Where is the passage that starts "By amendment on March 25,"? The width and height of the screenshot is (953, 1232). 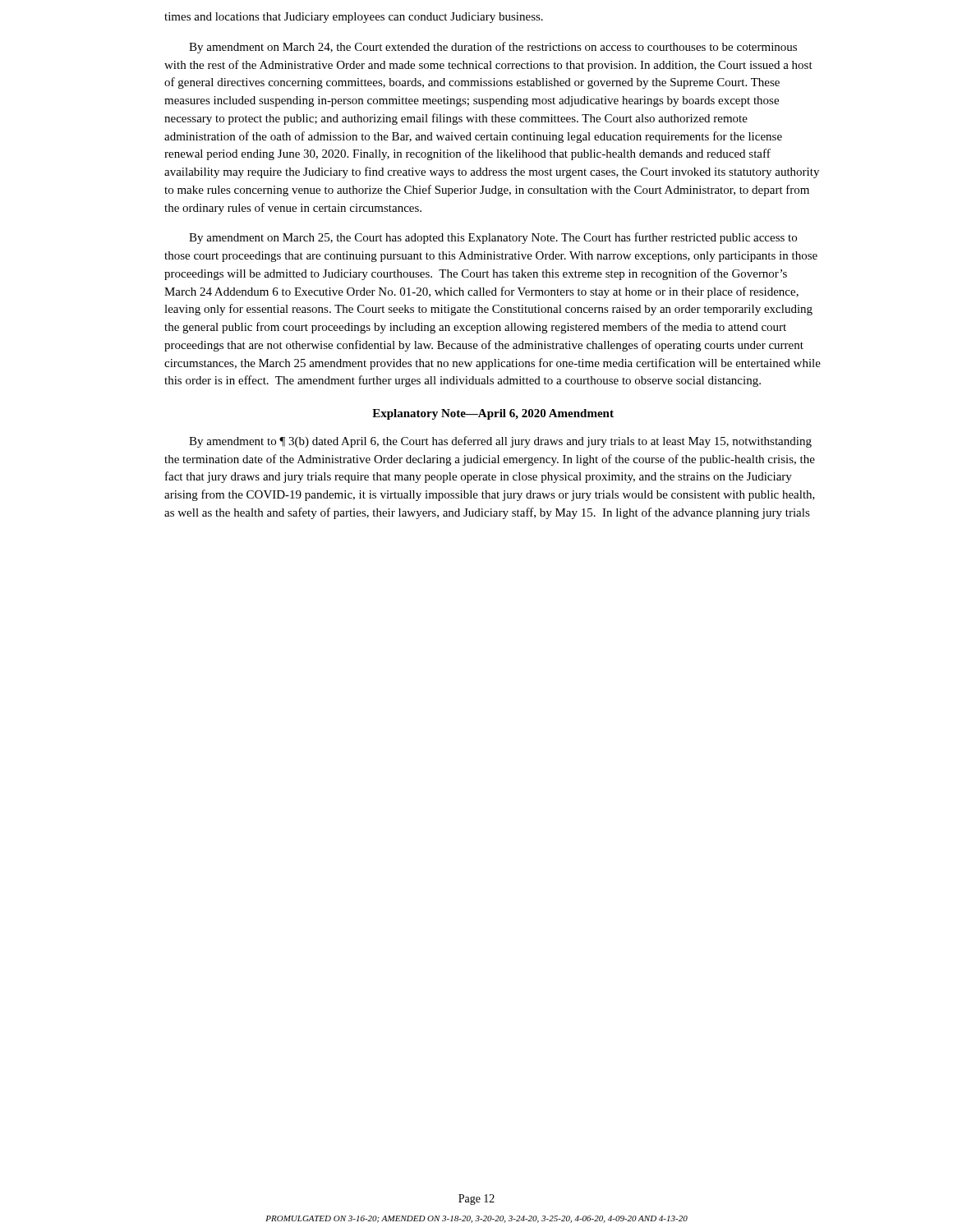click(x=492, y=309)
